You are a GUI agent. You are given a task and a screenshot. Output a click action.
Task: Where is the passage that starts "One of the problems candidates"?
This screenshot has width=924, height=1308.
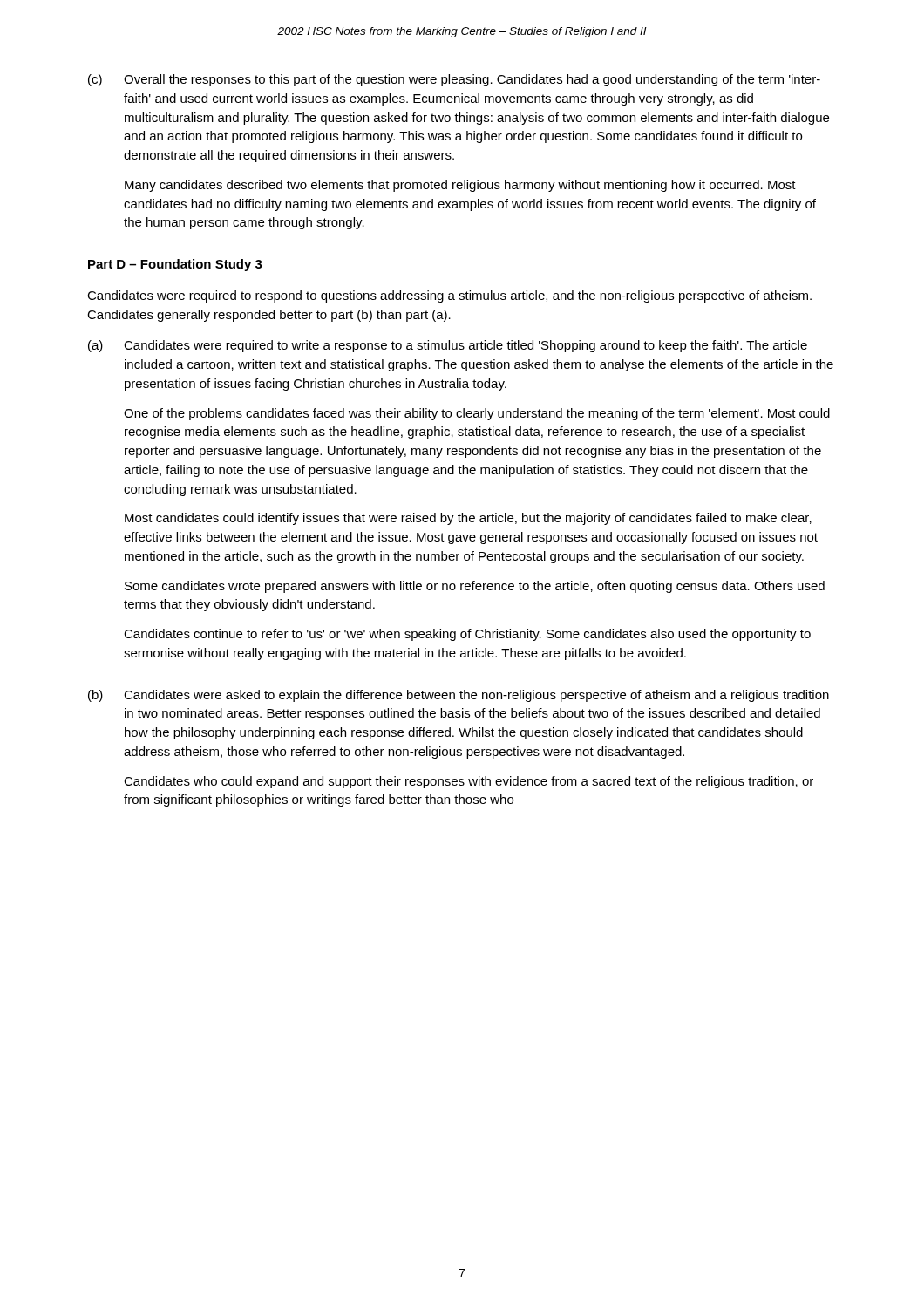477,450
